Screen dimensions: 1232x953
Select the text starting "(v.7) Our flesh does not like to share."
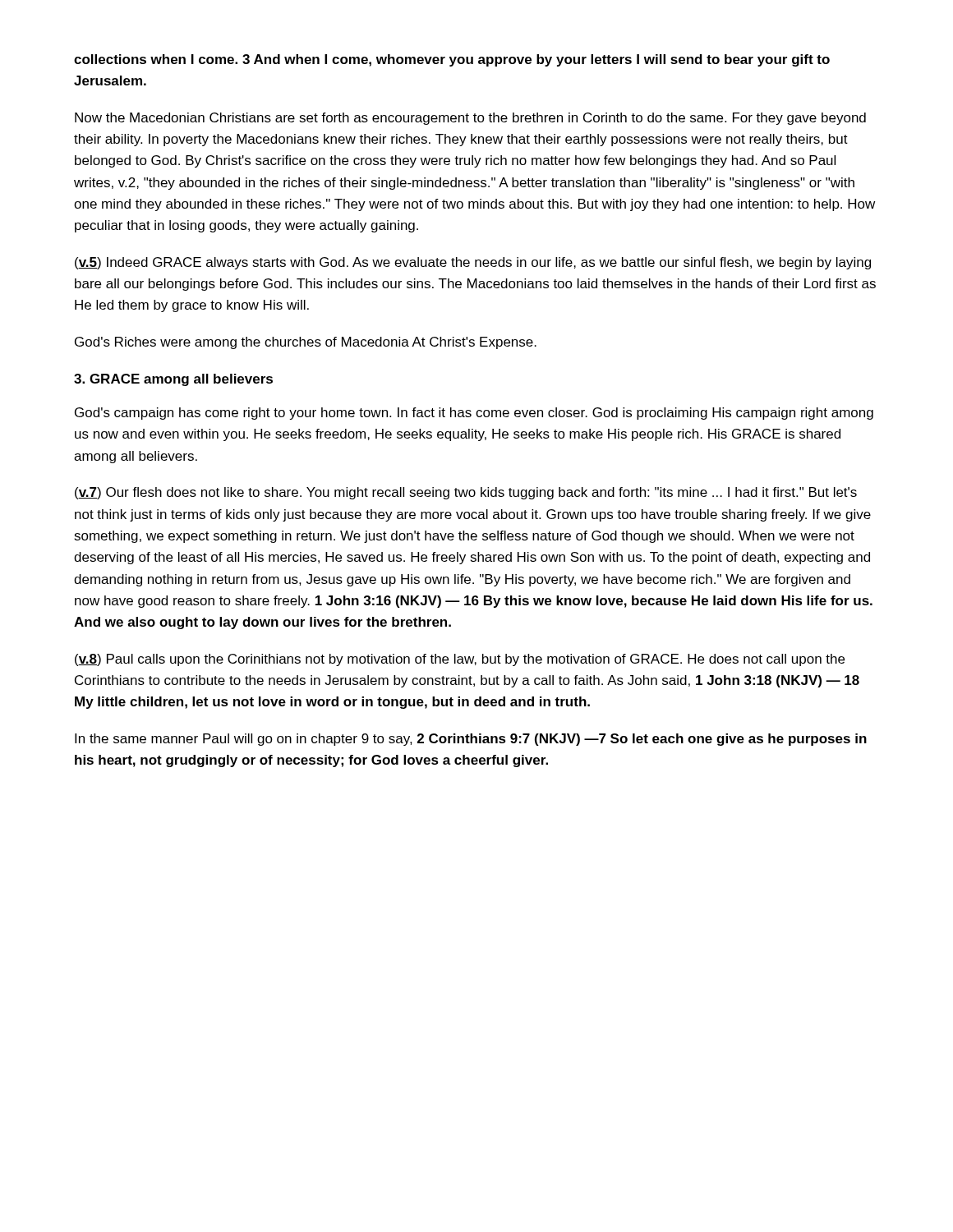(474, 557)
